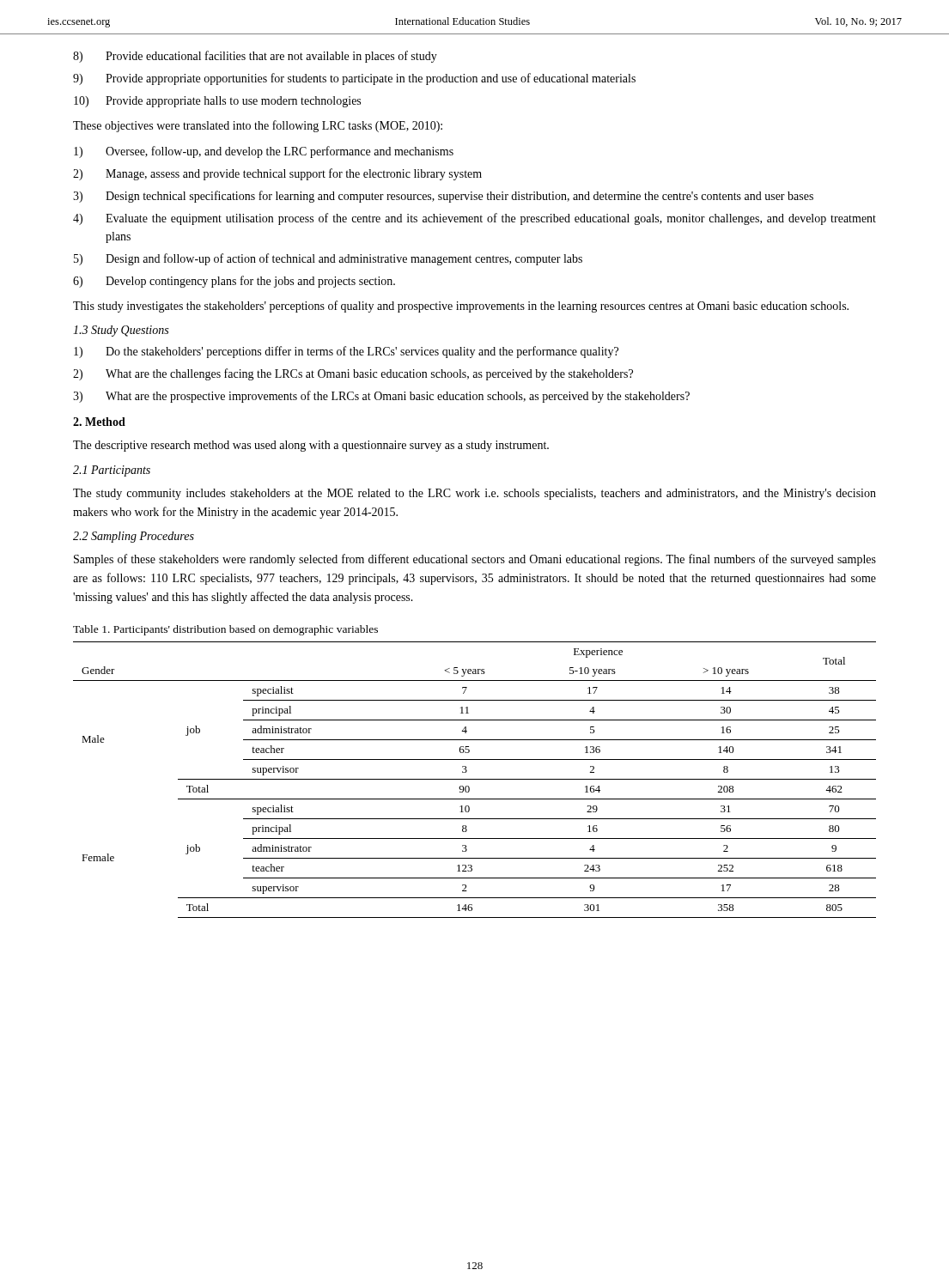Locate the passage starting "8) Provide educational"
The image size is (949, 1288).
pos(255,57)
